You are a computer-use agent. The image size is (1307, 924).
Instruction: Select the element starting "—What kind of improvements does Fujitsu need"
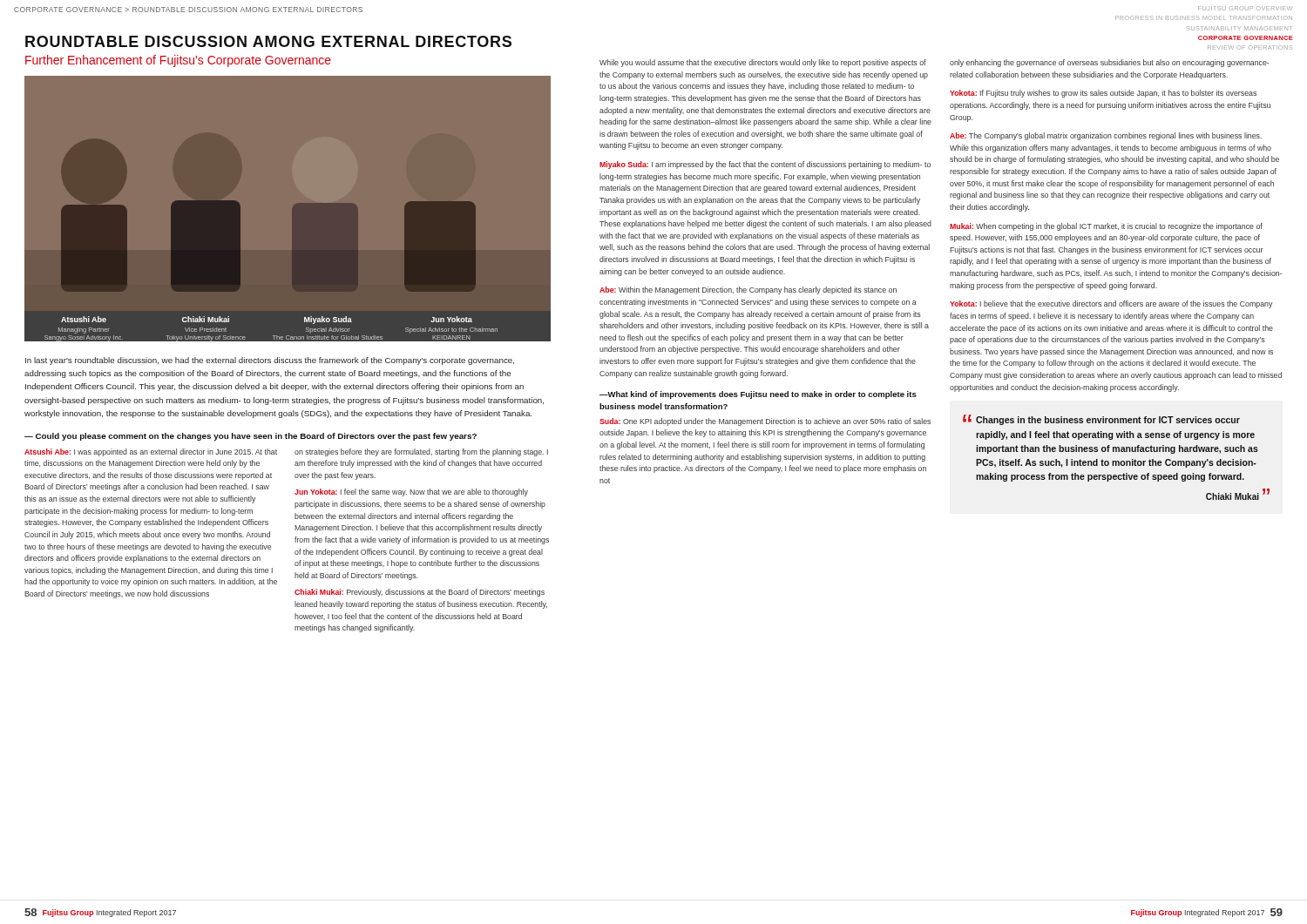(x=758, y=400)
